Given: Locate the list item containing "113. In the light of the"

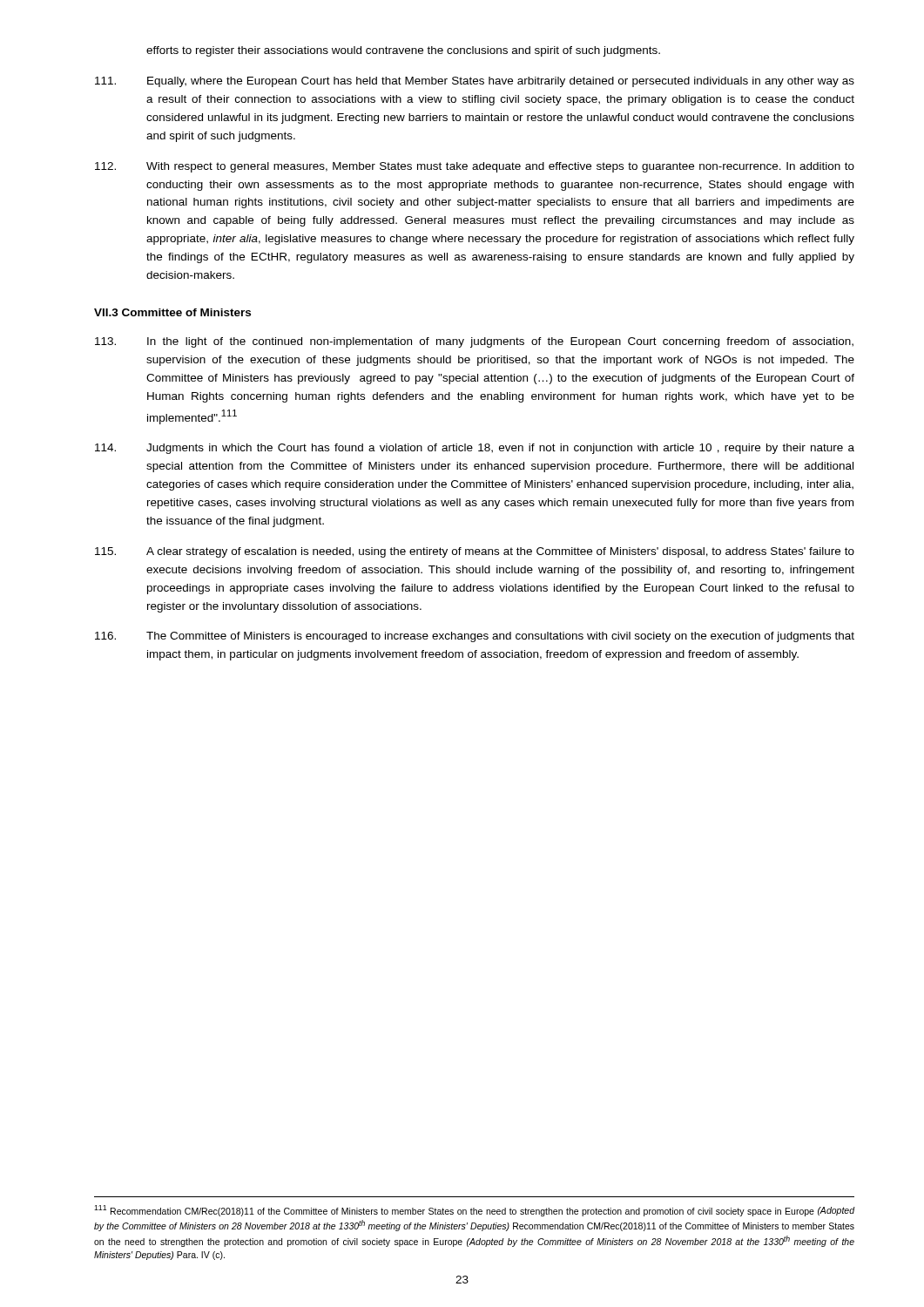Looking at the screenshot, I should pos(474,380).
